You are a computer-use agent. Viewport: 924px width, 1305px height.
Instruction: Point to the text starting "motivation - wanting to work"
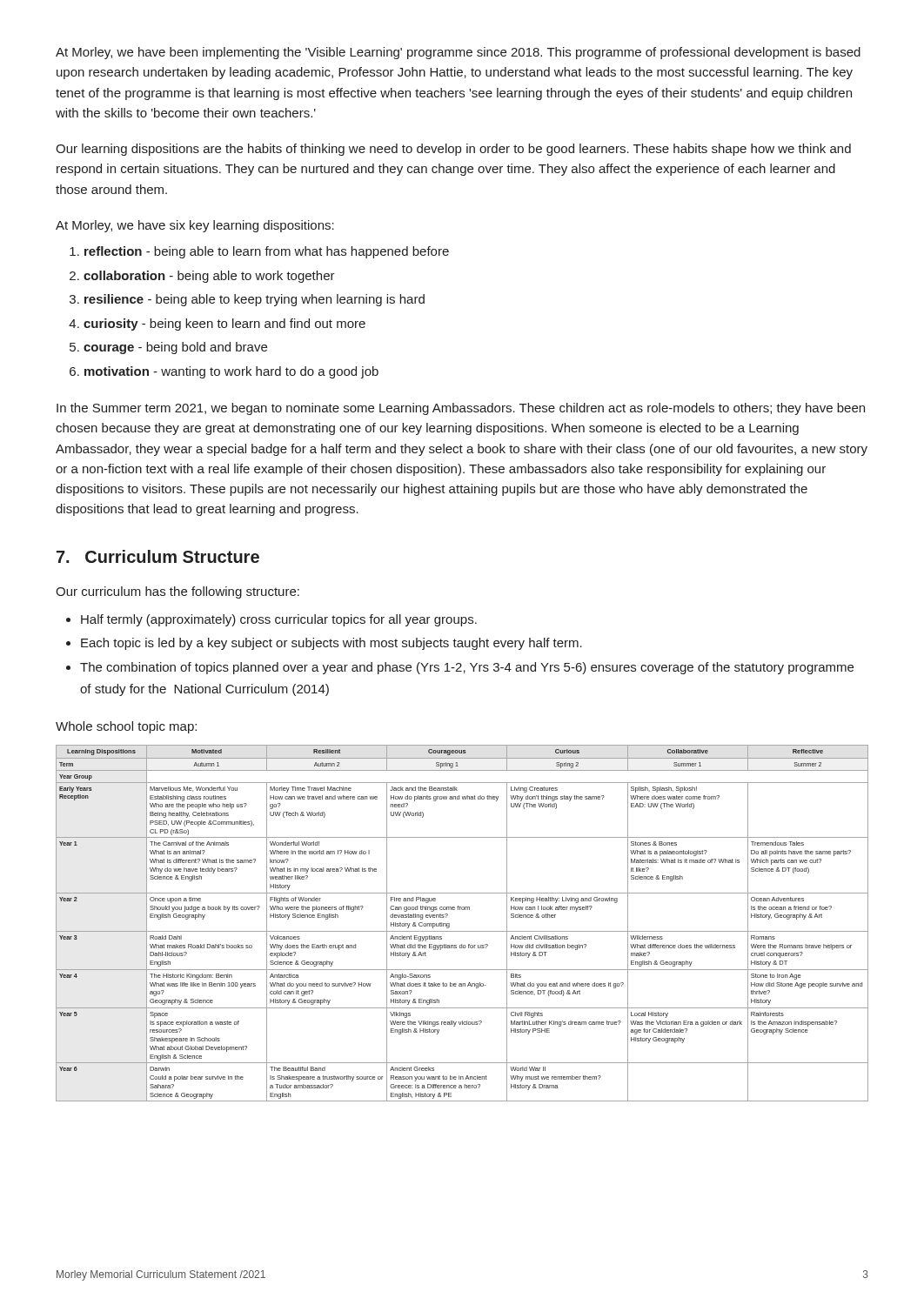(x=231, y=371)
